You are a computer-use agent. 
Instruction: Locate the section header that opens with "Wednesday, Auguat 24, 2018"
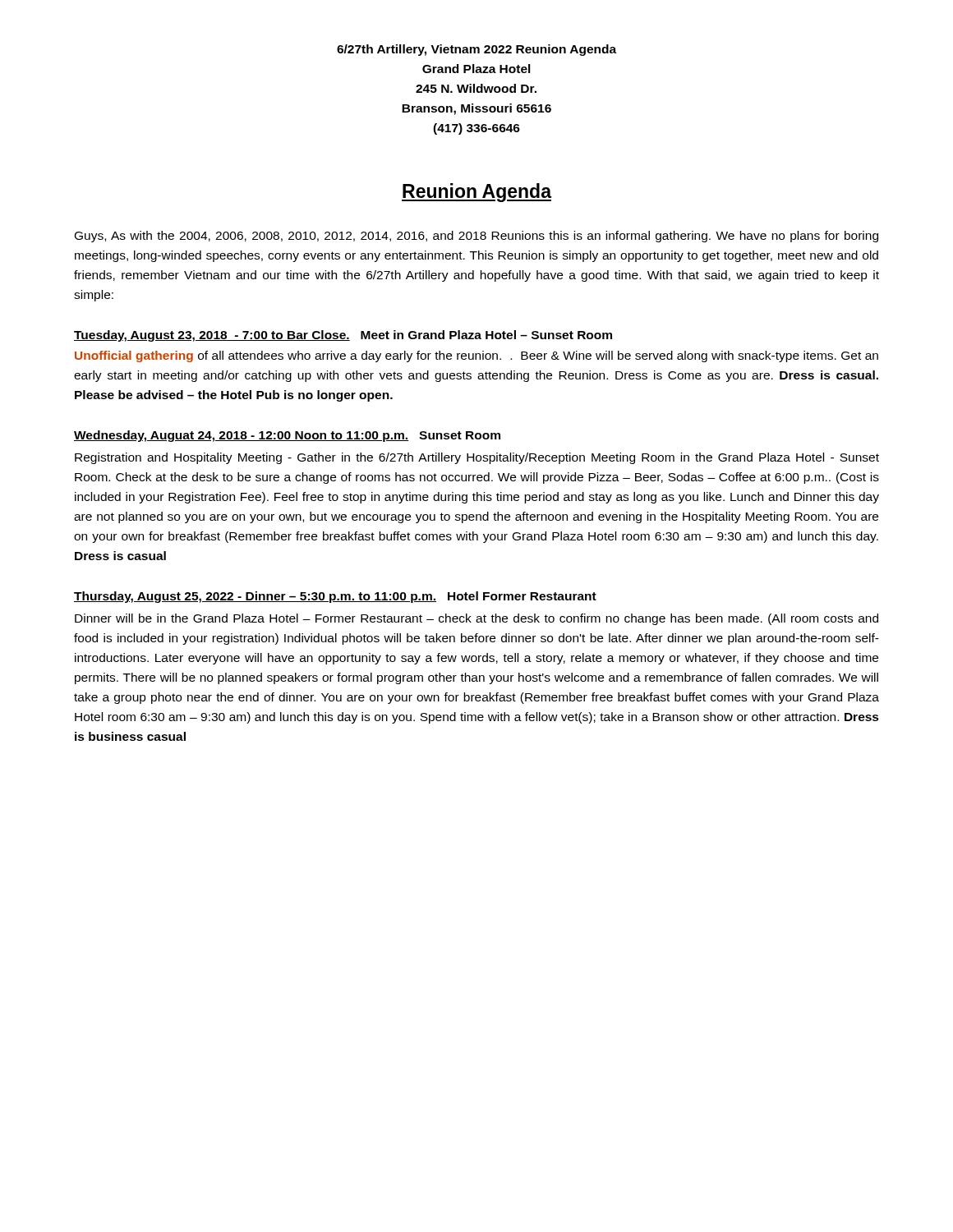click(288, 435)
